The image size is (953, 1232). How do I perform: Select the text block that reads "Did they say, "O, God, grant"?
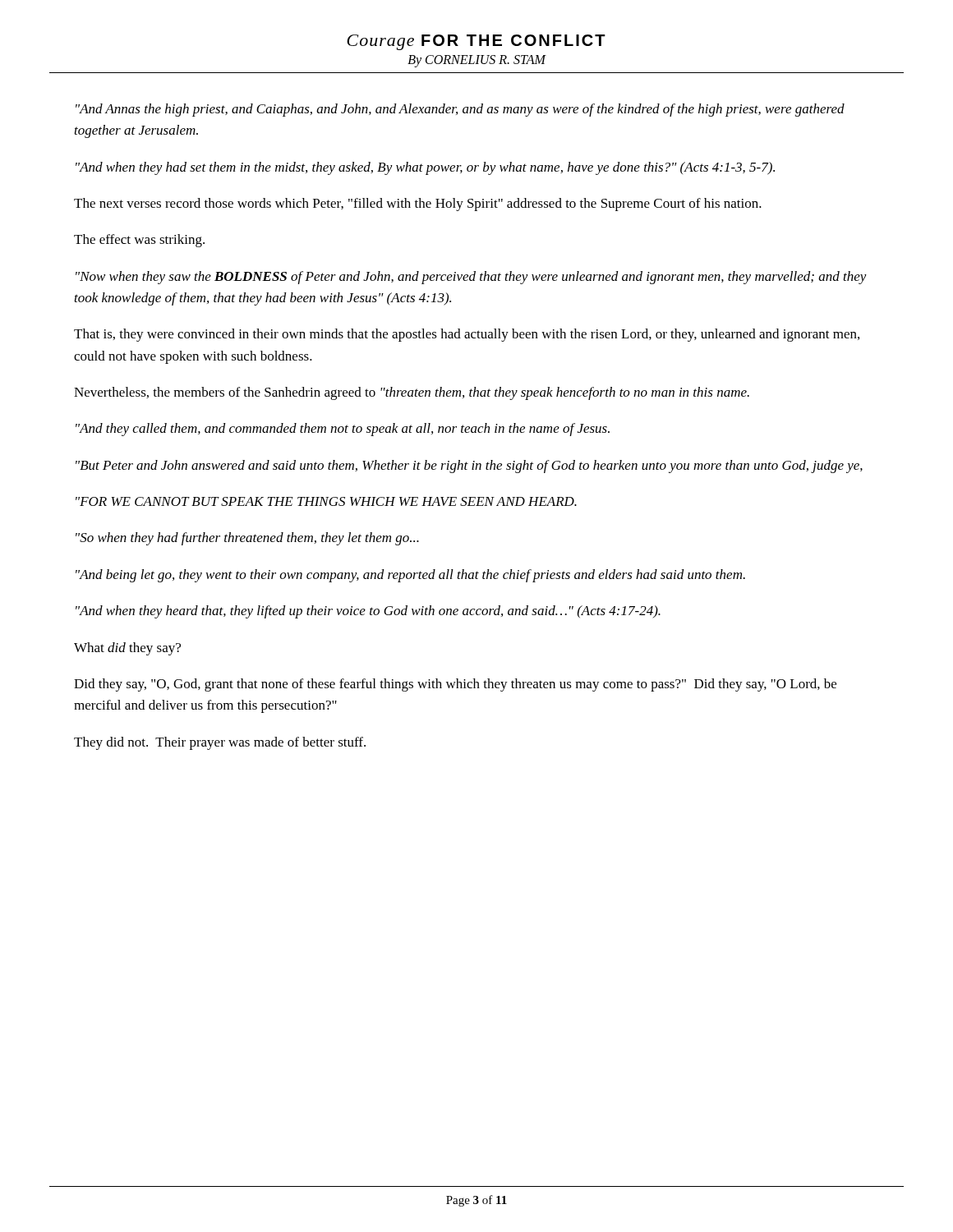coord(455,694)
